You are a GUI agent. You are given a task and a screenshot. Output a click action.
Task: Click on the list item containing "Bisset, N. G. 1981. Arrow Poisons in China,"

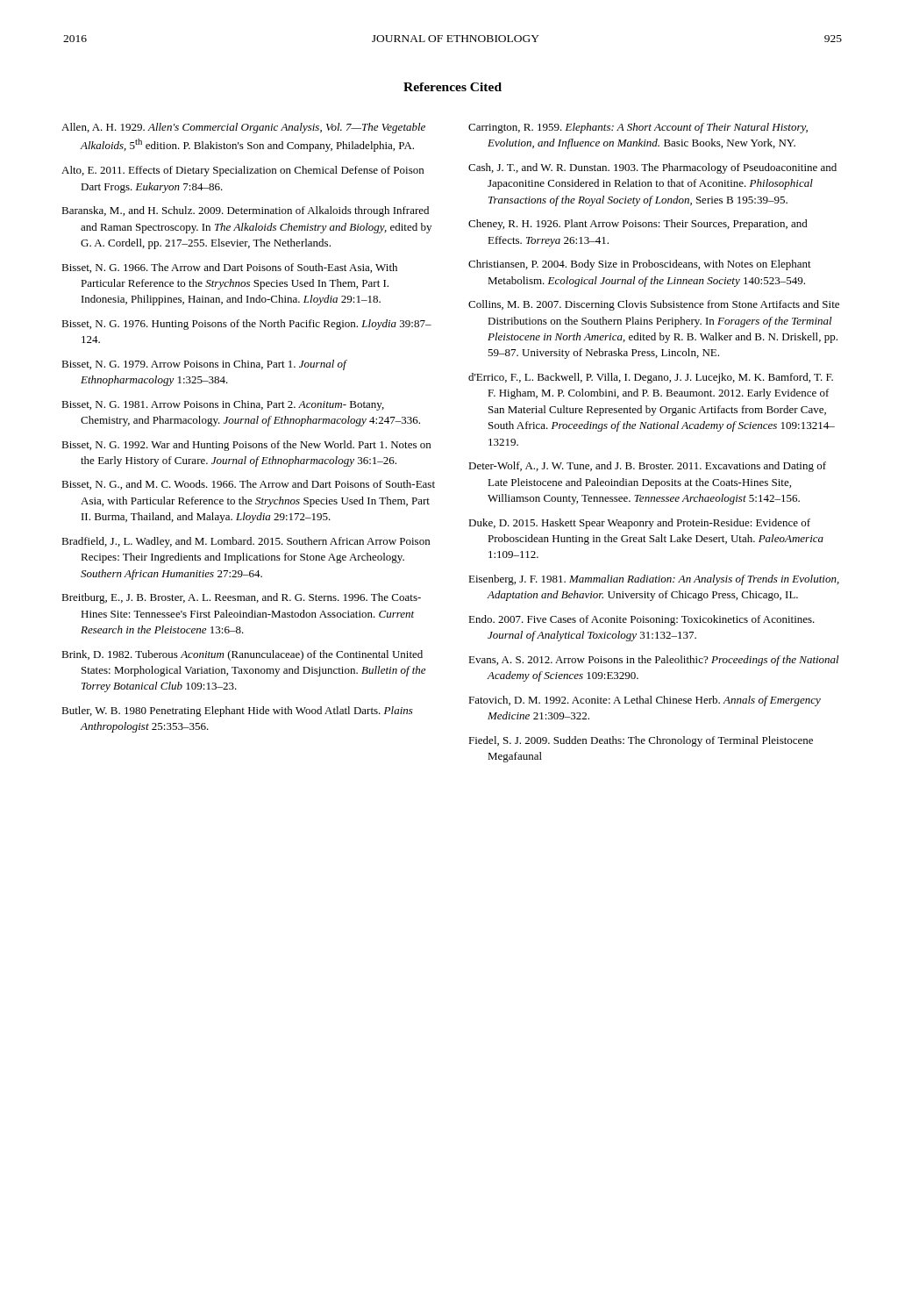[x=241, y=412]
